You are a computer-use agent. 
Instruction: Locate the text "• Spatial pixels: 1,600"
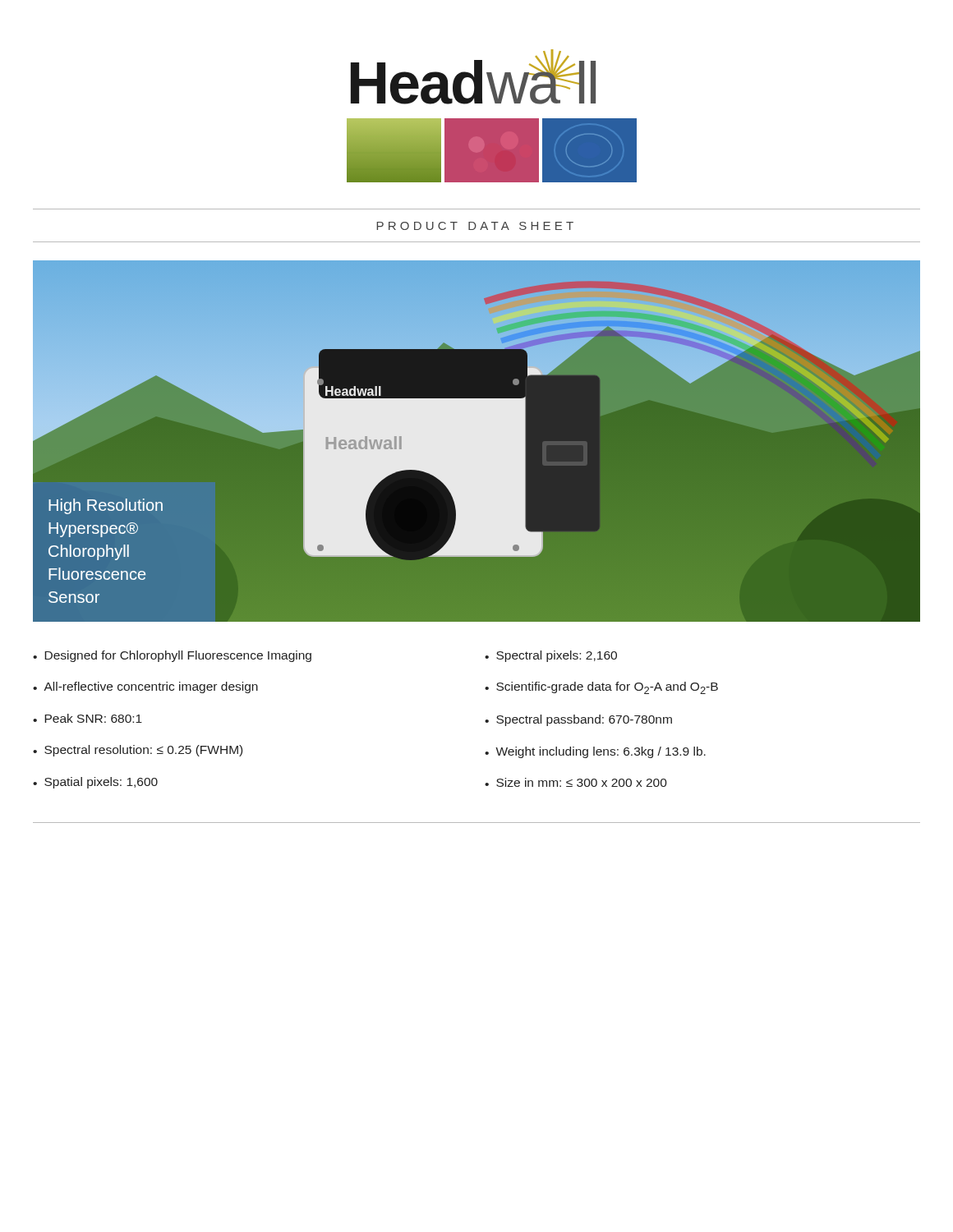95,783
